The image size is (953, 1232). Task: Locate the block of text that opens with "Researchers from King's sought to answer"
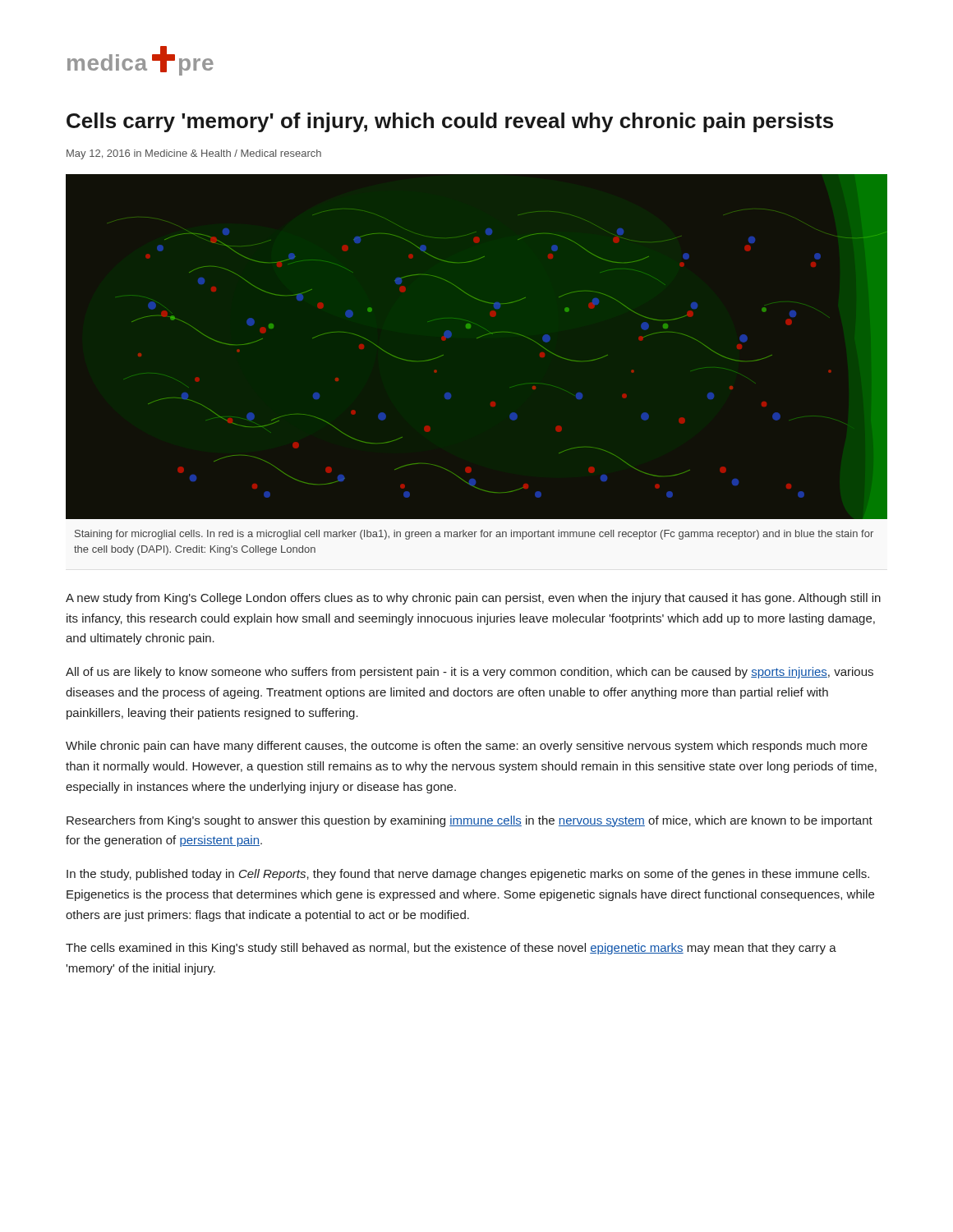click(x=469, y=830)
